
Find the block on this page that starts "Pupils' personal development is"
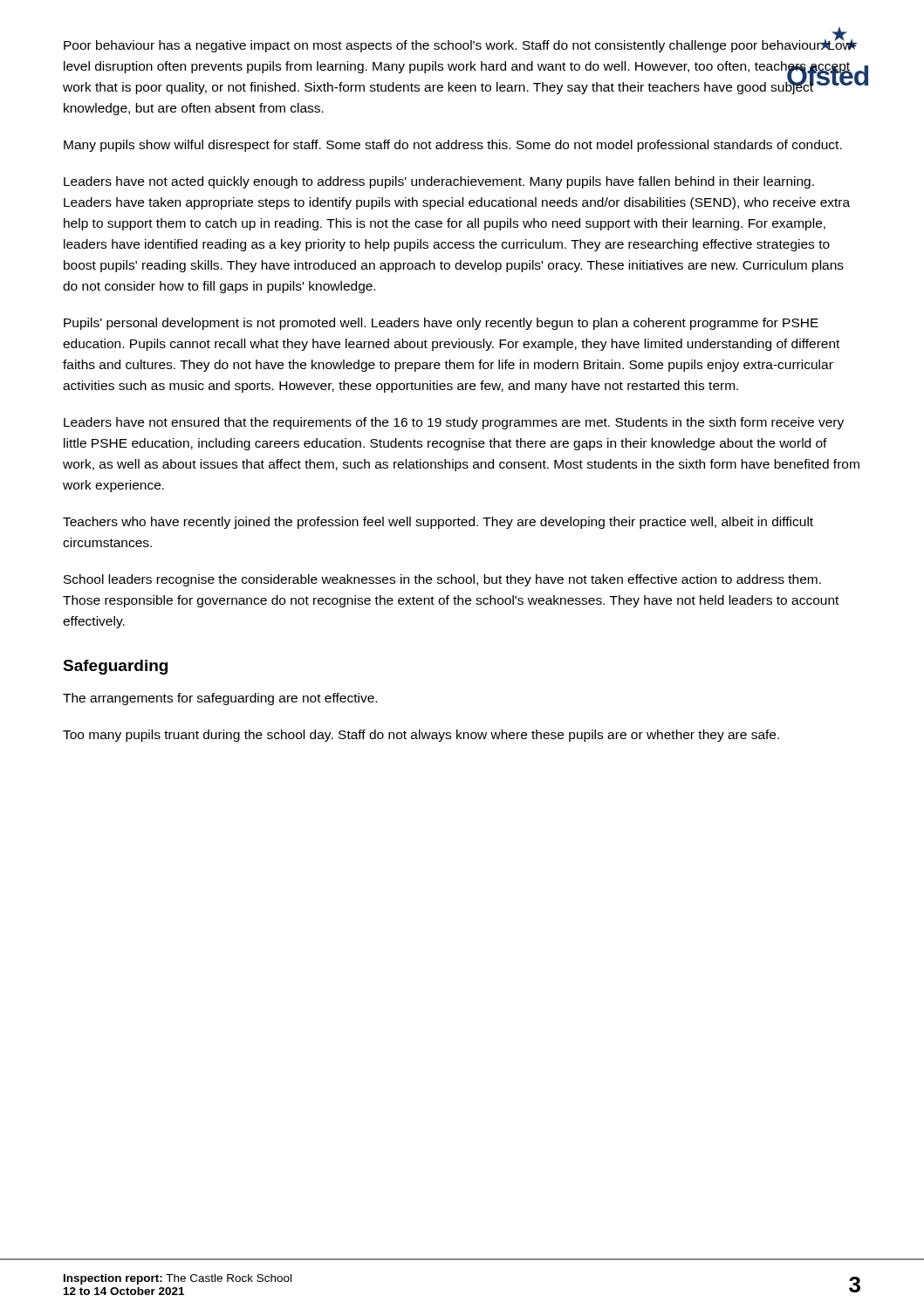pos(451,354)
